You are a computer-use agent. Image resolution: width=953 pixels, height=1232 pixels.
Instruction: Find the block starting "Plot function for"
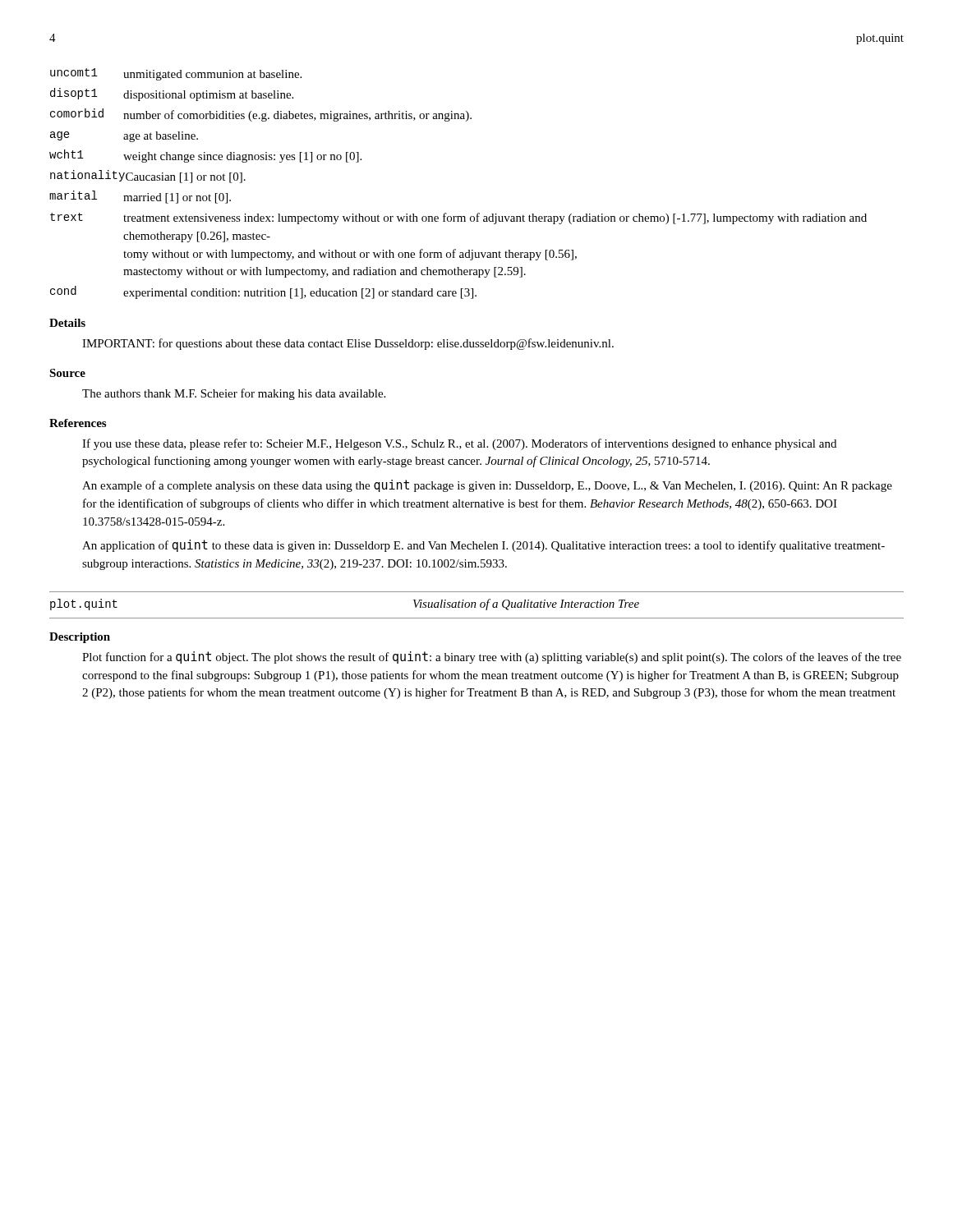point(492,674)
